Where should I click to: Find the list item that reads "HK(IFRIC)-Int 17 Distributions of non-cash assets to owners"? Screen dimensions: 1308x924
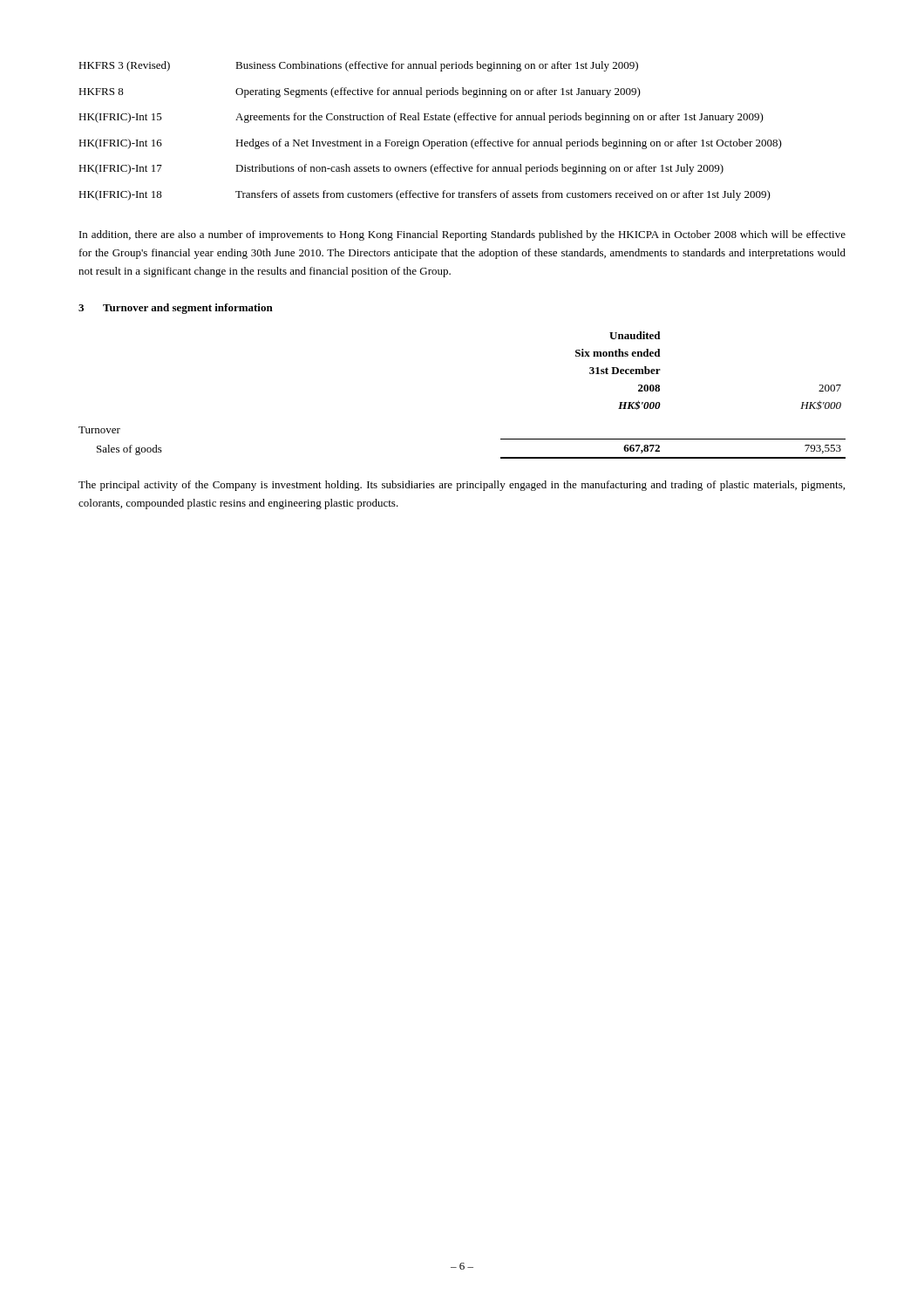pyautogui.click(x=462, y=168)
